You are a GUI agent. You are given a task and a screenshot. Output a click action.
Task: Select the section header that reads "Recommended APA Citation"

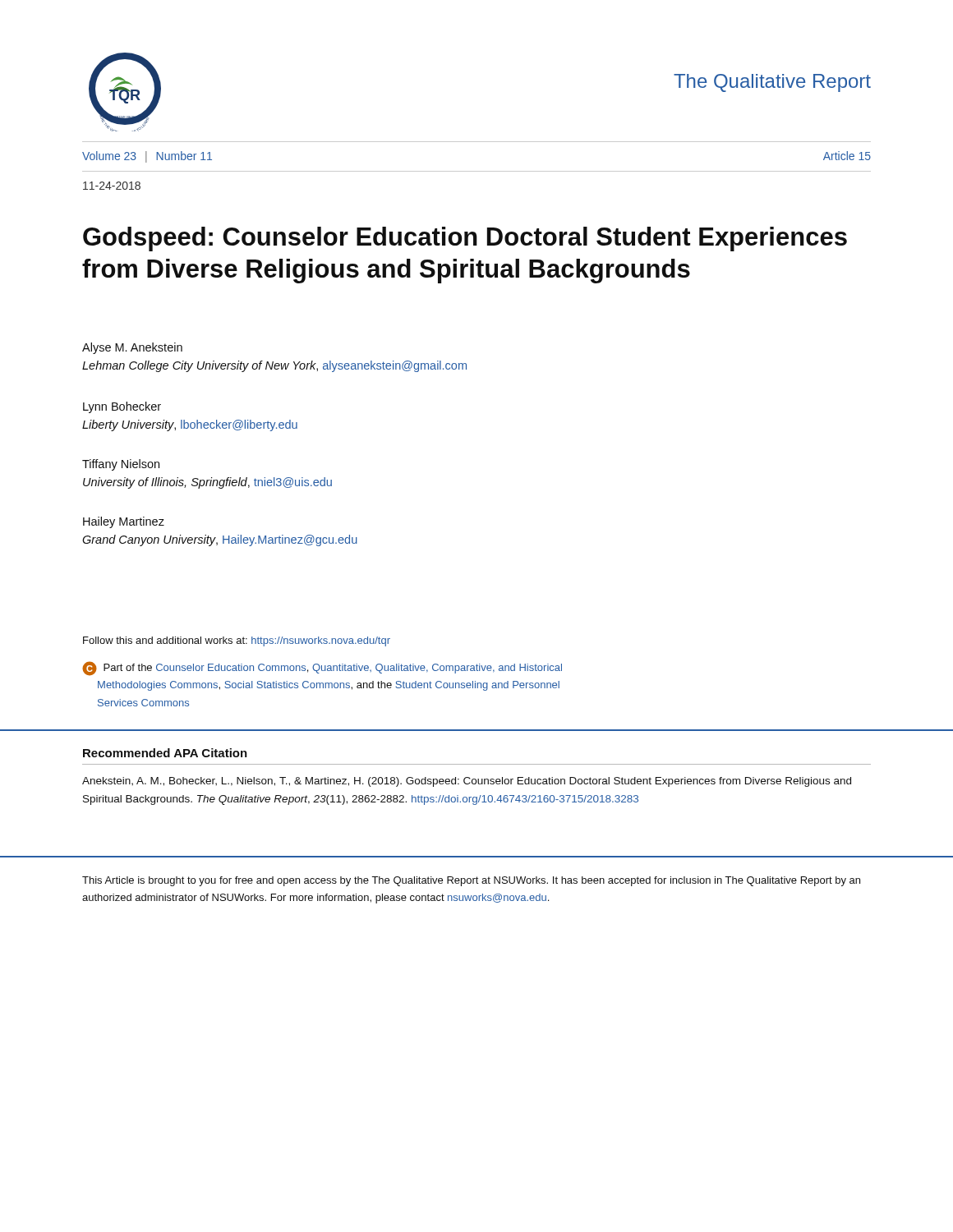click(x=165, y=753)
